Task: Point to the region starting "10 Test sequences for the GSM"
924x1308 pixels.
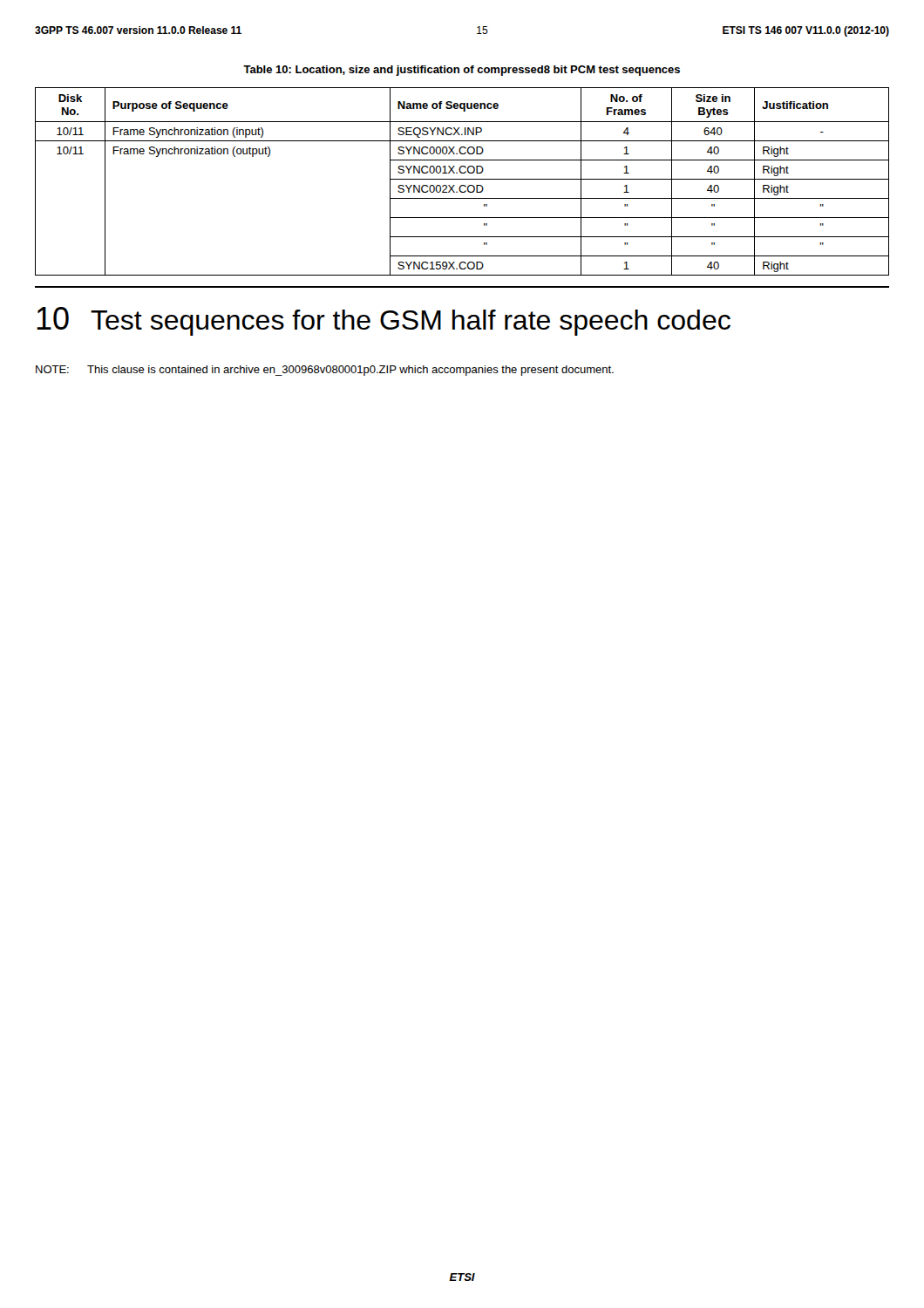Action: pos(383,319)
